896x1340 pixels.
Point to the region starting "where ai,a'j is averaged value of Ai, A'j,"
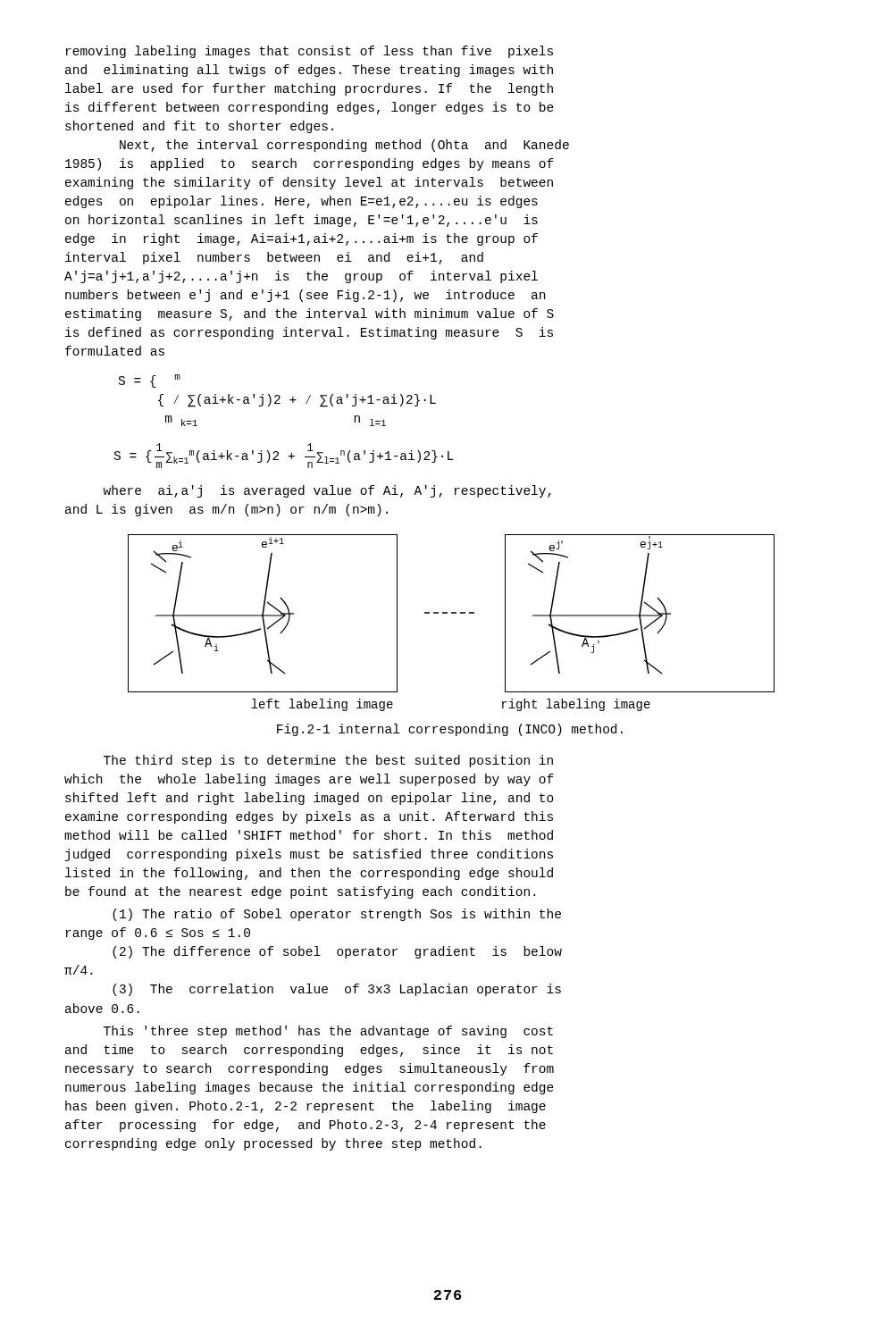309,501
